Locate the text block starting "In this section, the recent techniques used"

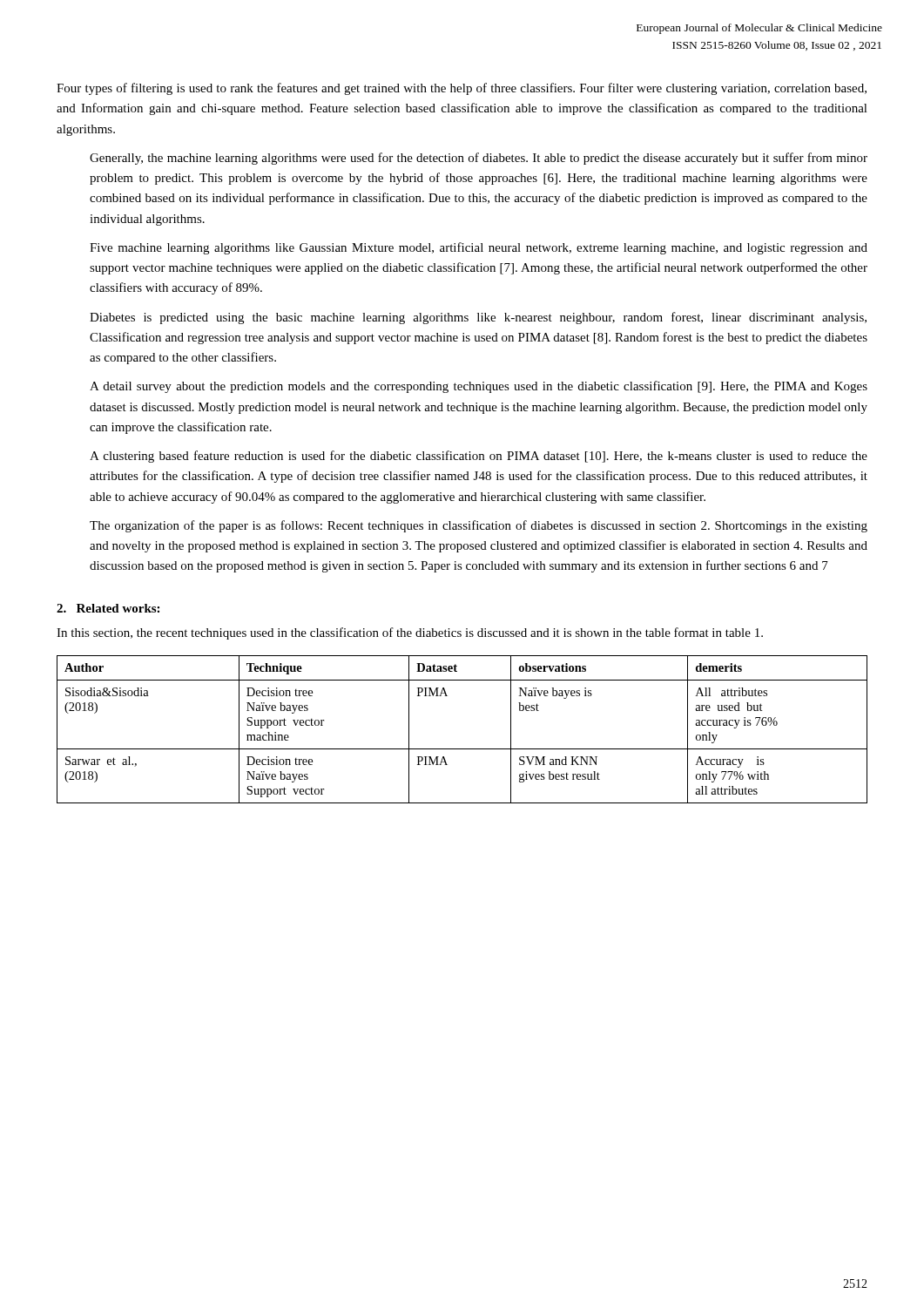coord(410,632)
